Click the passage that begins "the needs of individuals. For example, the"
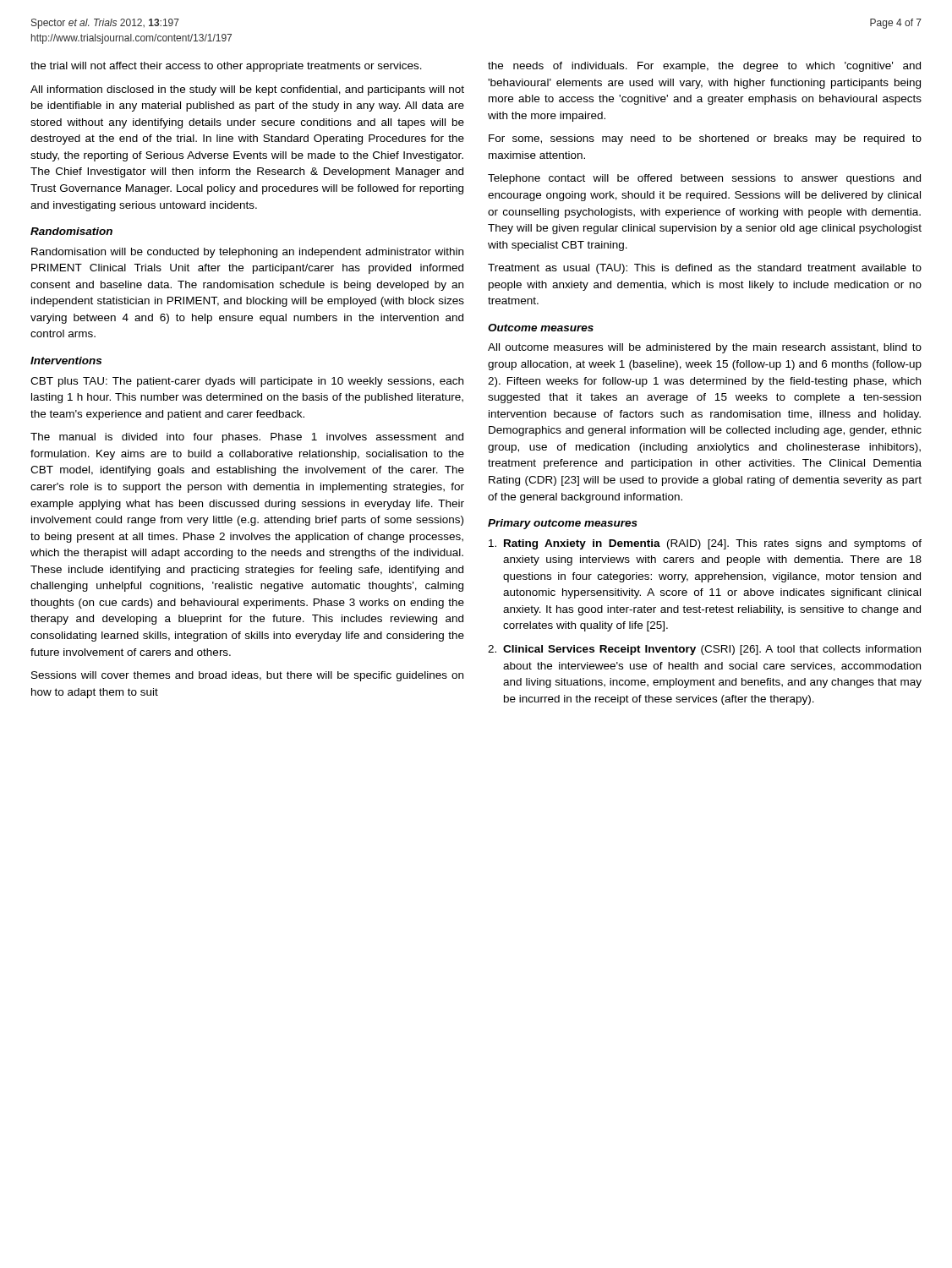952x1268 pixels. pyautogui.click(x=705, y=183)
